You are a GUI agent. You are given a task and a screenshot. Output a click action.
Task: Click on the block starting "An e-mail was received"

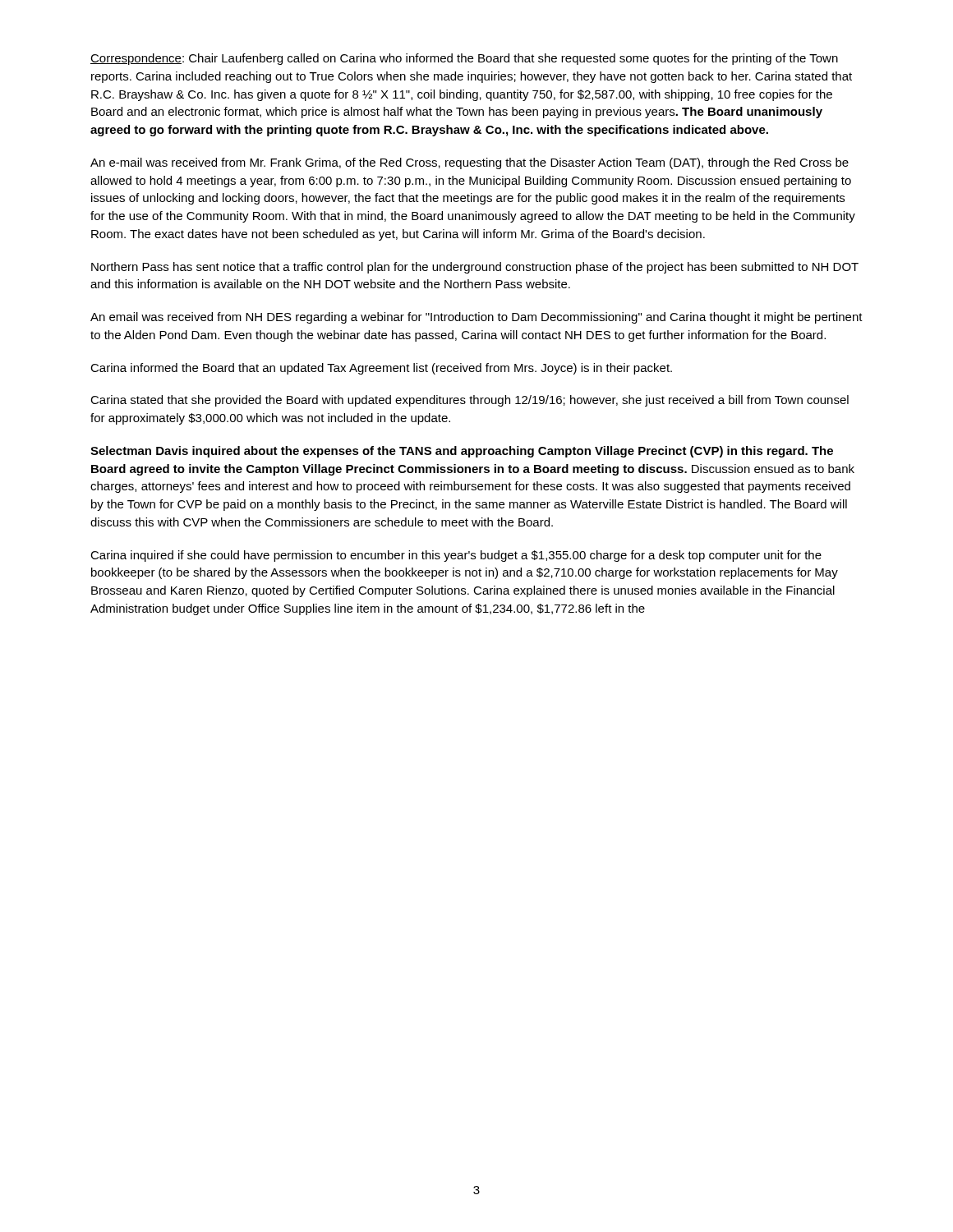[x=473, y=198]
